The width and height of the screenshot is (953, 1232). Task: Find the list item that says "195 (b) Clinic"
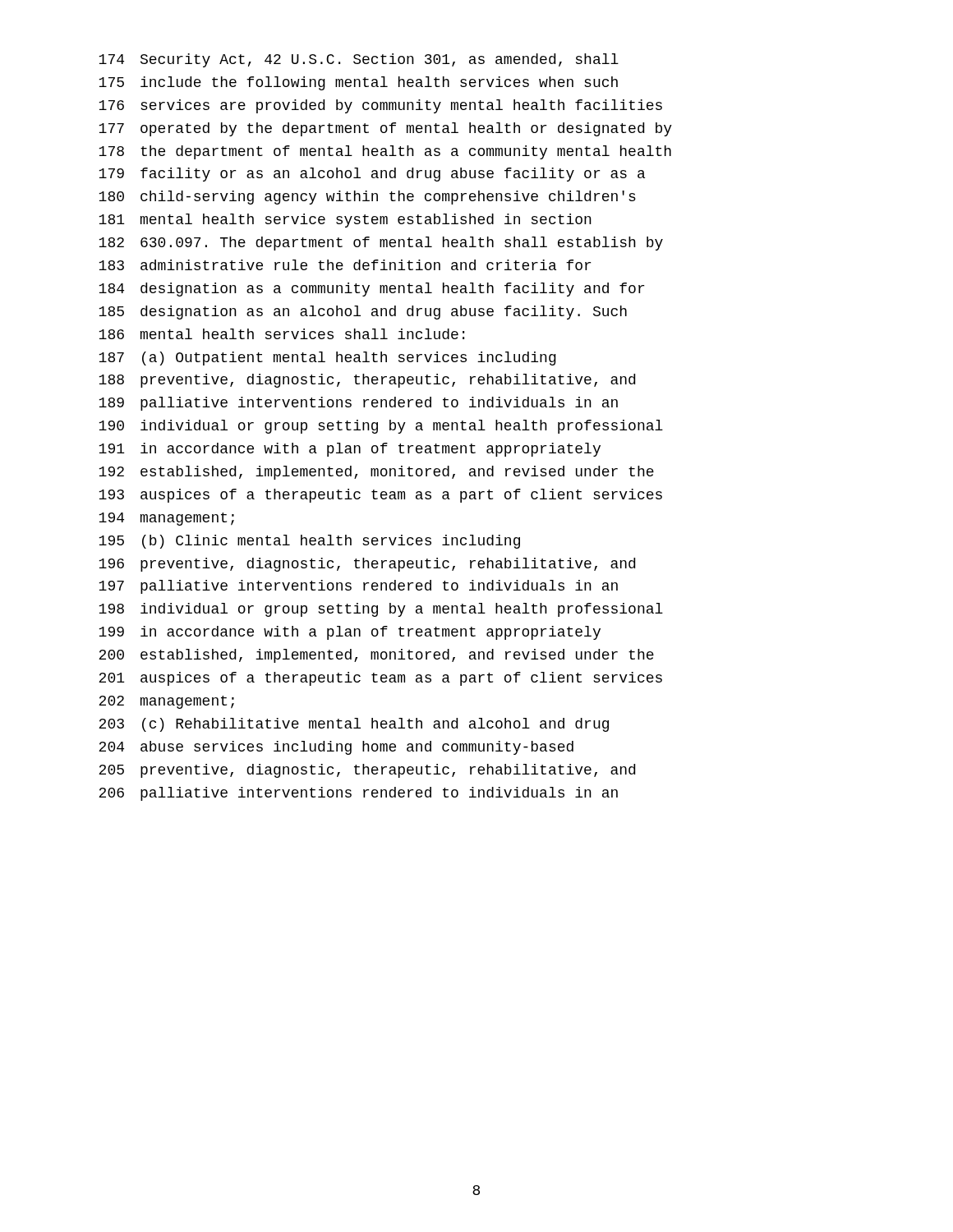[x=476, y=622]
